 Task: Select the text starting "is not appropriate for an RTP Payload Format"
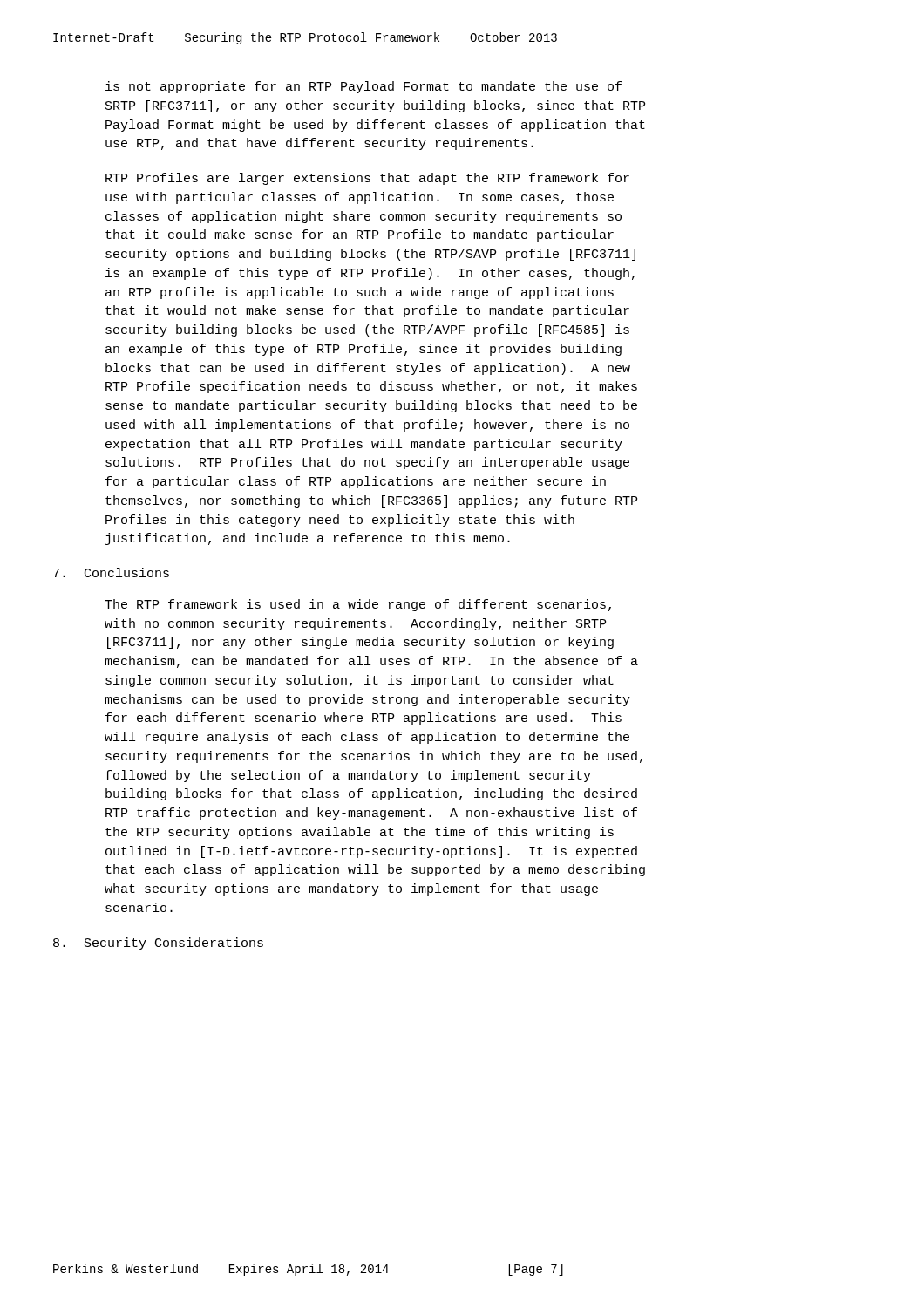(375, 116)
